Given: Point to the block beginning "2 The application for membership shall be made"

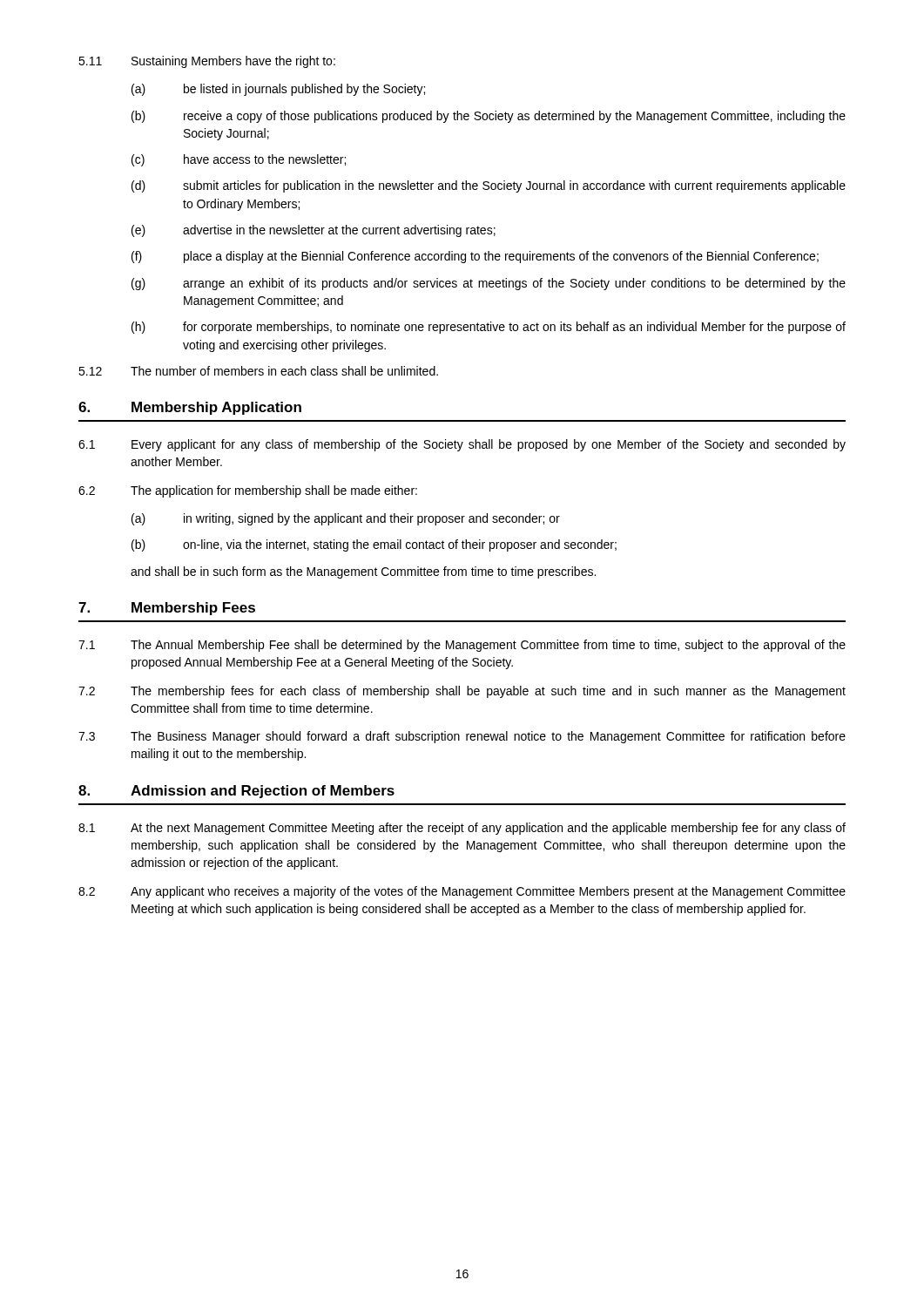Looking at the screenshot, I should tap(248, 491).
